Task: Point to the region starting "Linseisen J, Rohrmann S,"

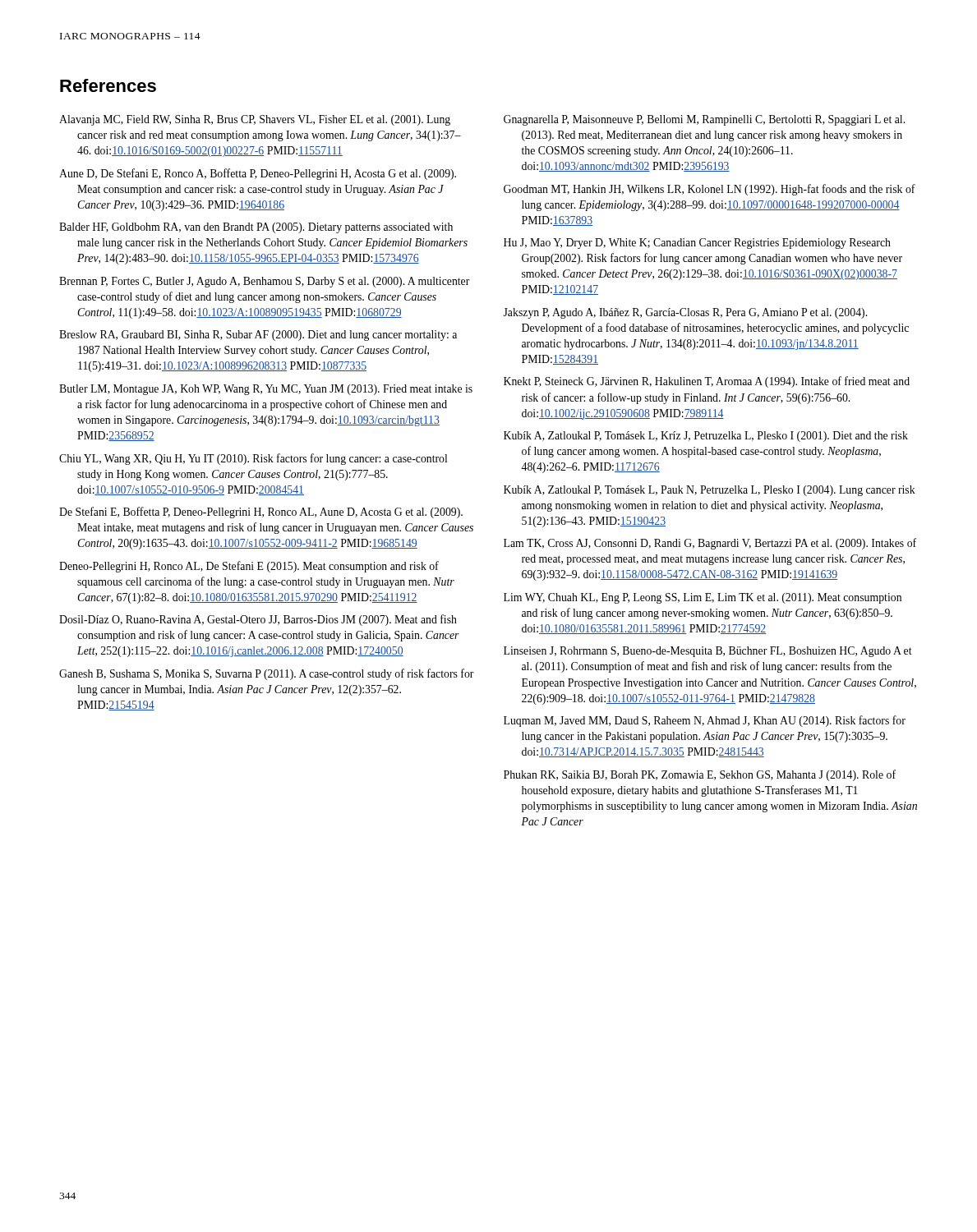Action: tap(710, 675)
